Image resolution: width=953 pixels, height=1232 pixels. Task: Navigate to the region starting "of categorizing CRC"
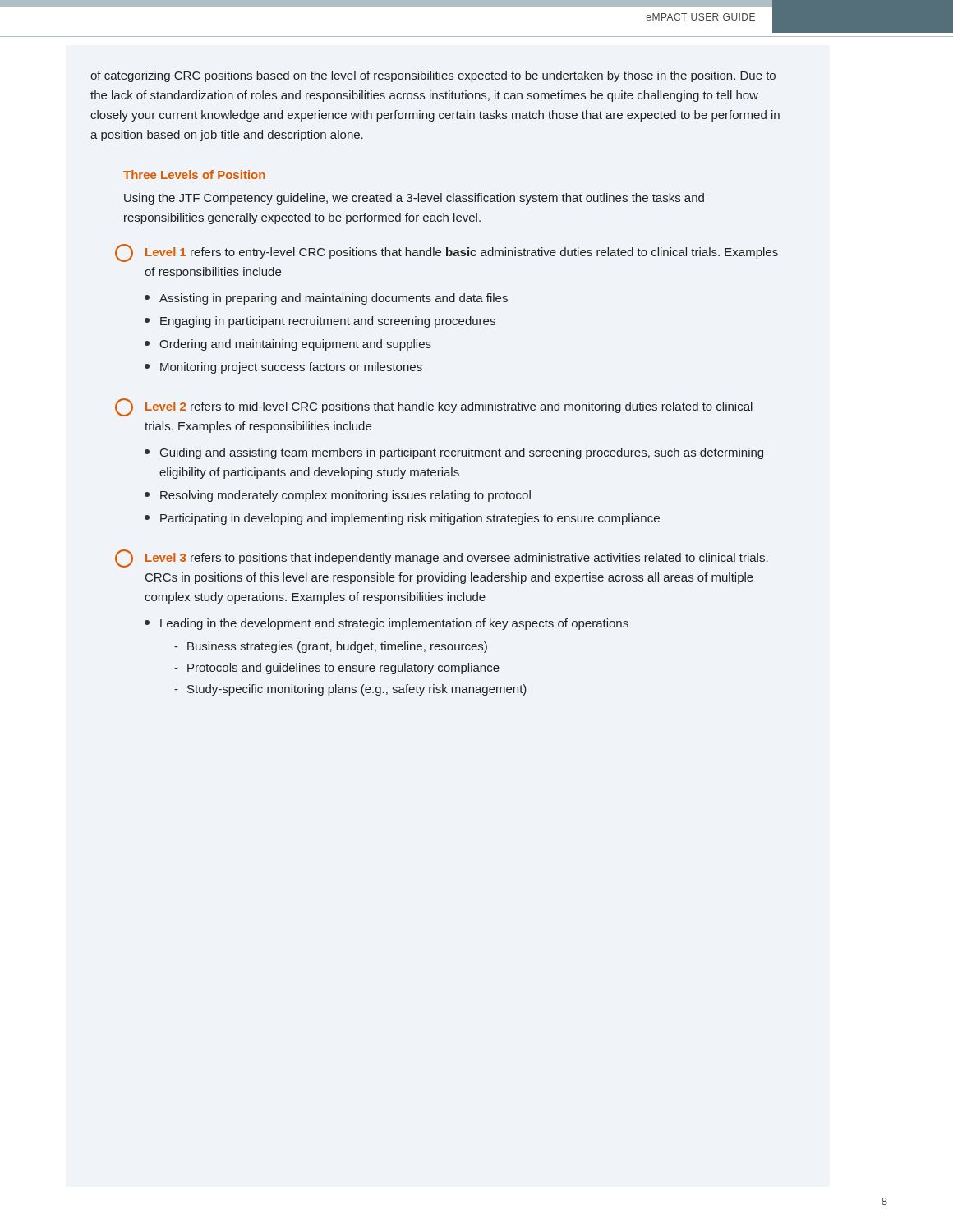coord(435,105)
